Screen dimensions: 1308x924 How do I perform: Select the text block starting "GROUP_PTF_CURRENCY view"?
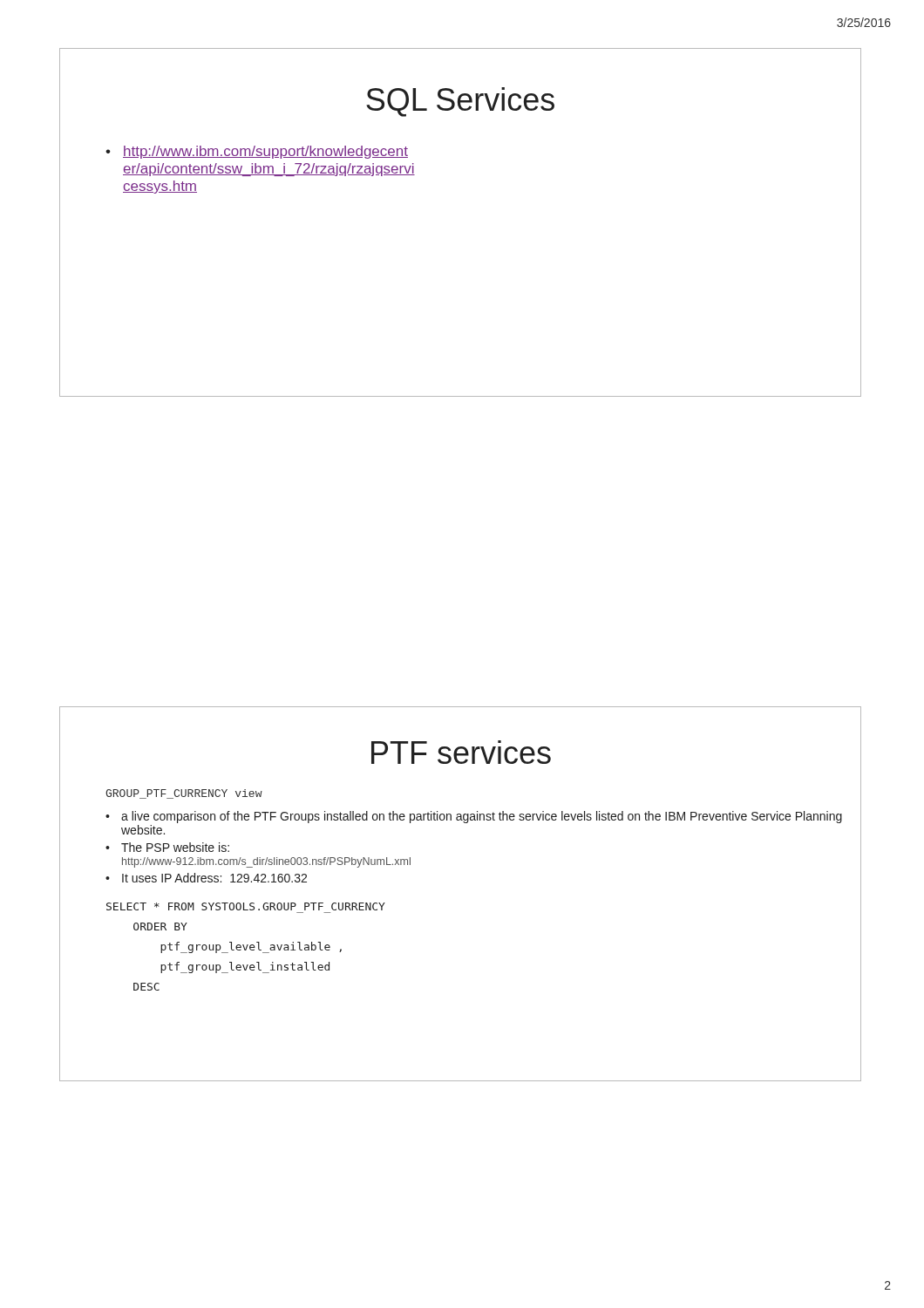(184, 794)
